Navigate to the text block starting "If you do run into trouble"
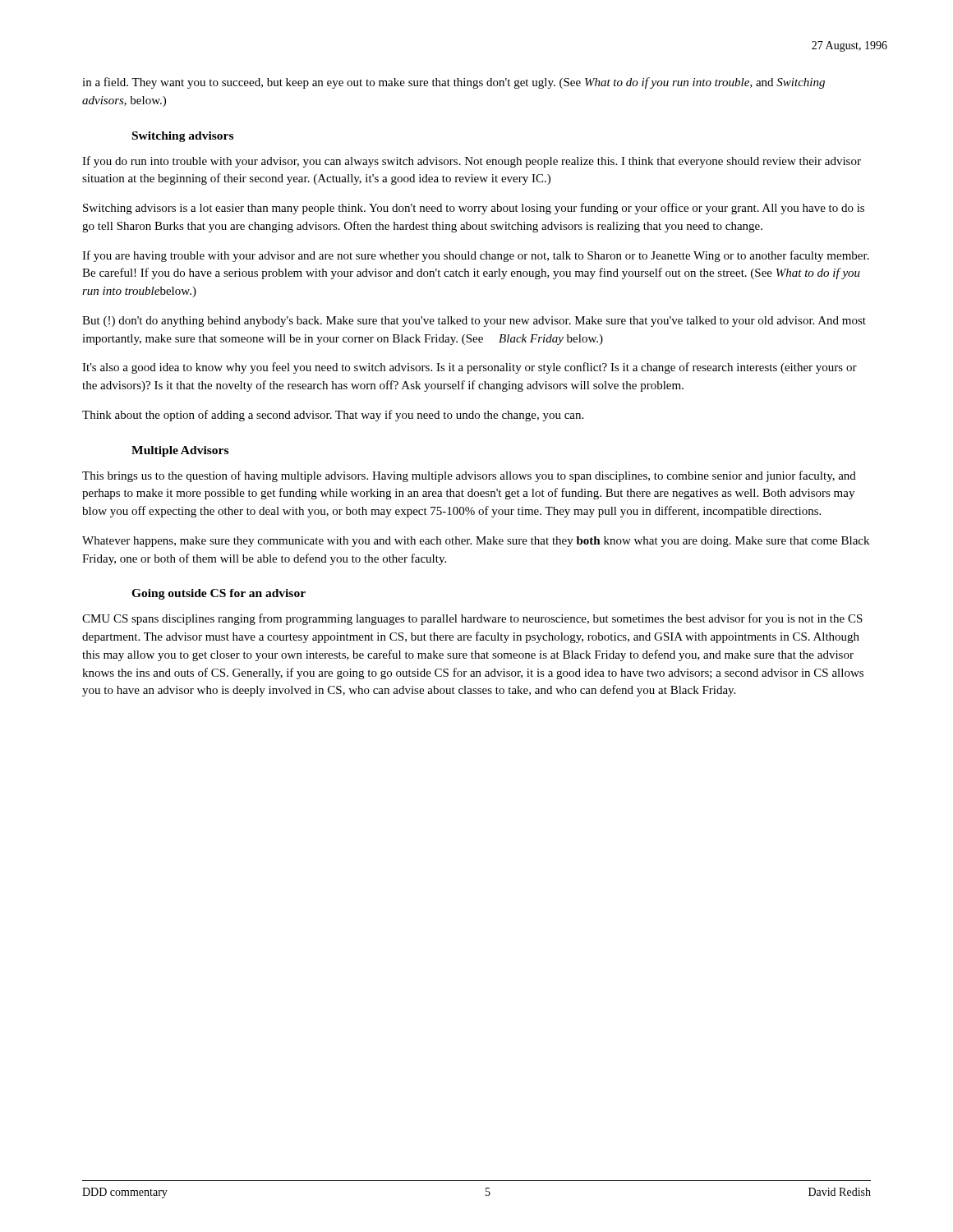Viewport: 953px width, 1232px height. click(472, 170)
